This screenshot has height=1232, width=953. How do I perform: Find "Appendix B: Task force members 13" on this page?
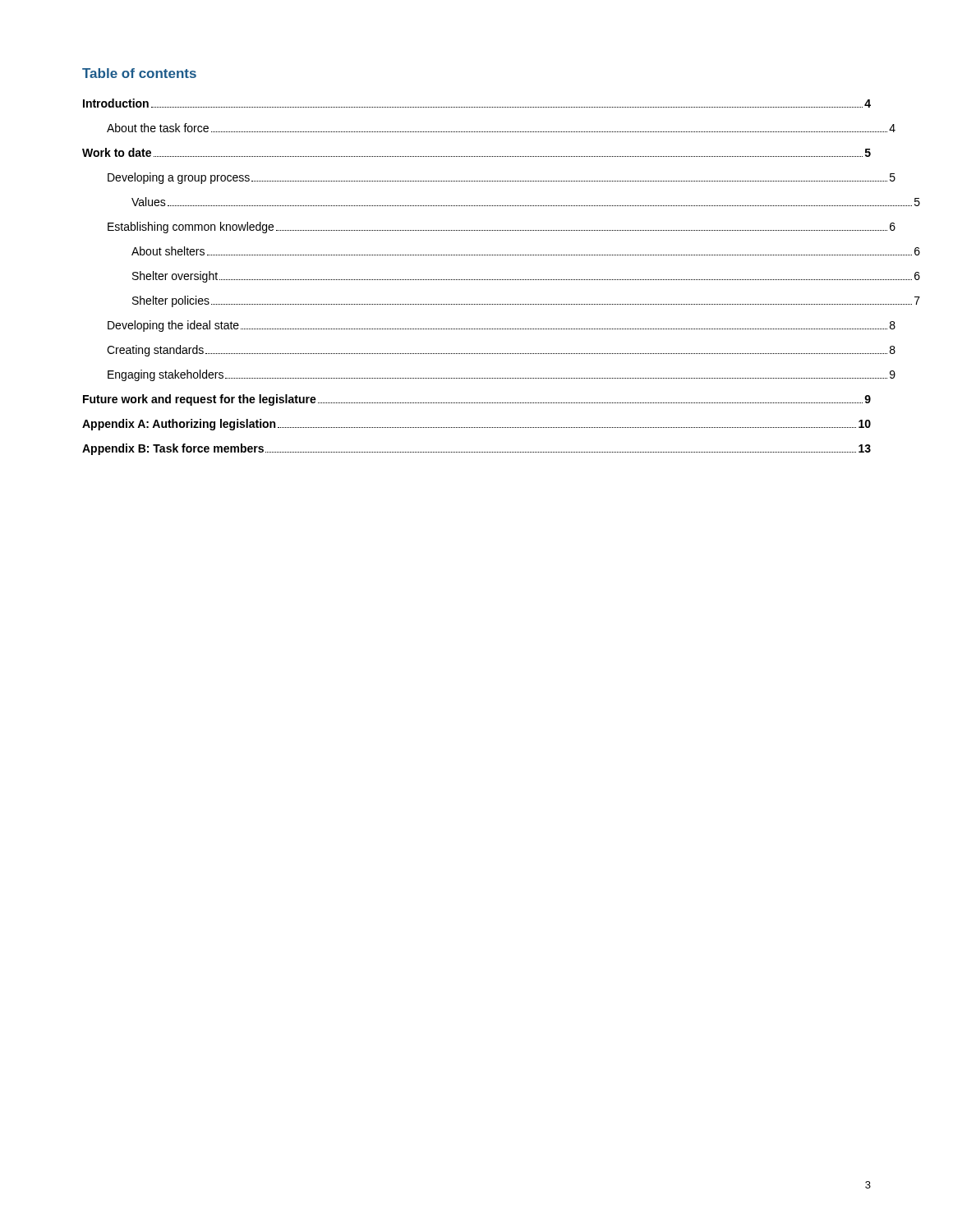[x=476, y=448]
